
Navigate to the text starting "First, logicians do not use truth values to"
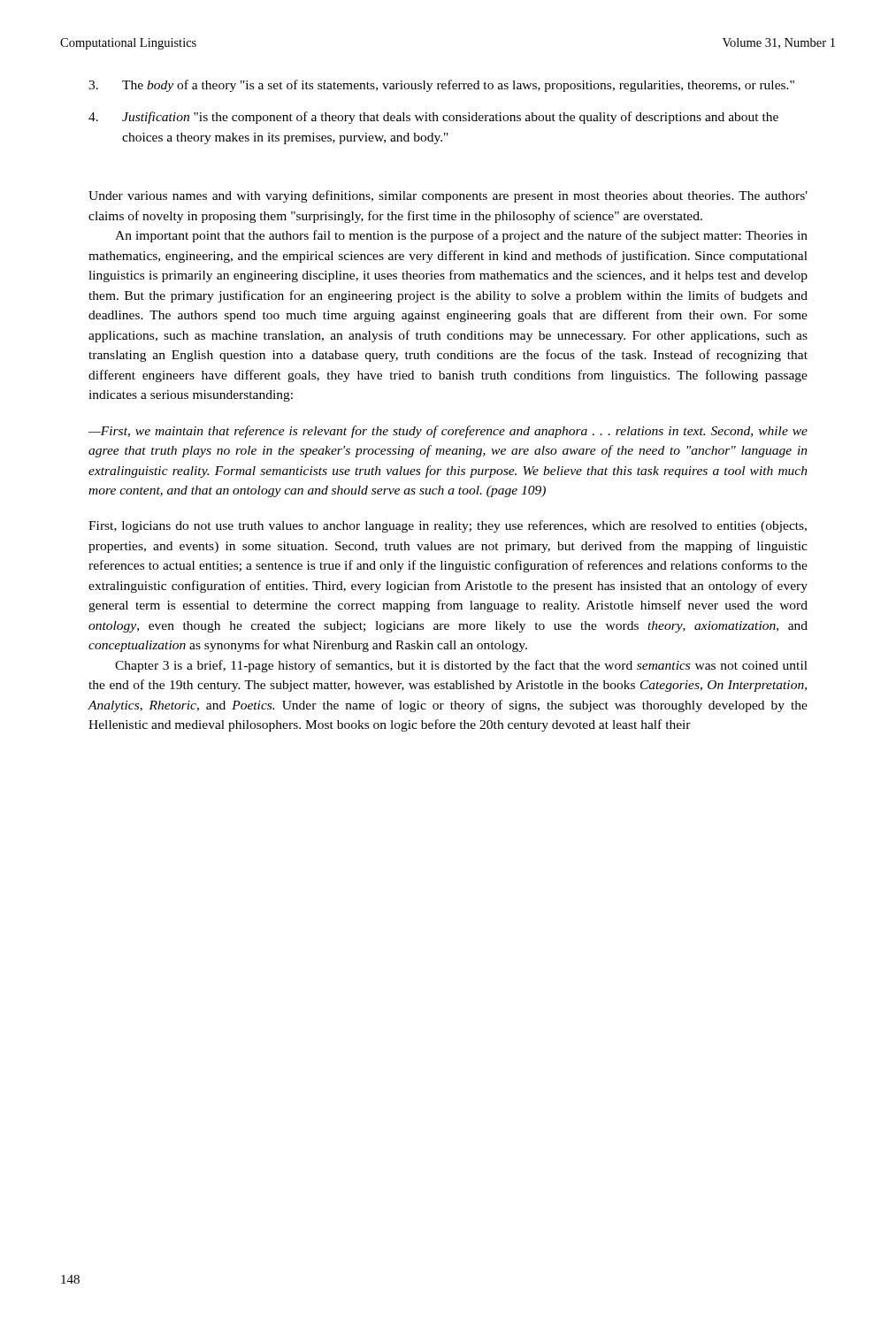click(448, 625)
